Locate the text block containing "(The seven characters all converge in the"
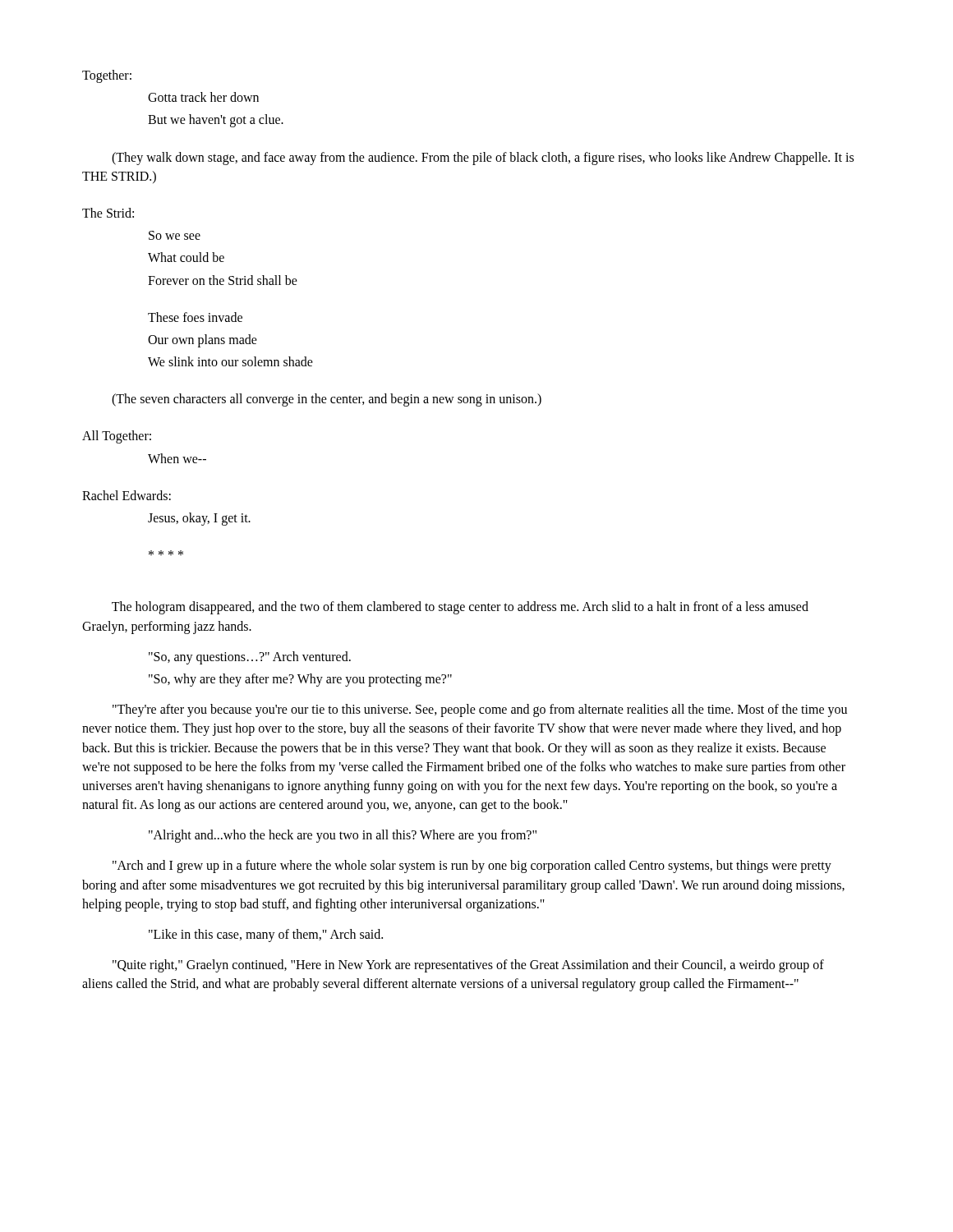Screen dimensions: 1232x953 [x=468, y=399]
